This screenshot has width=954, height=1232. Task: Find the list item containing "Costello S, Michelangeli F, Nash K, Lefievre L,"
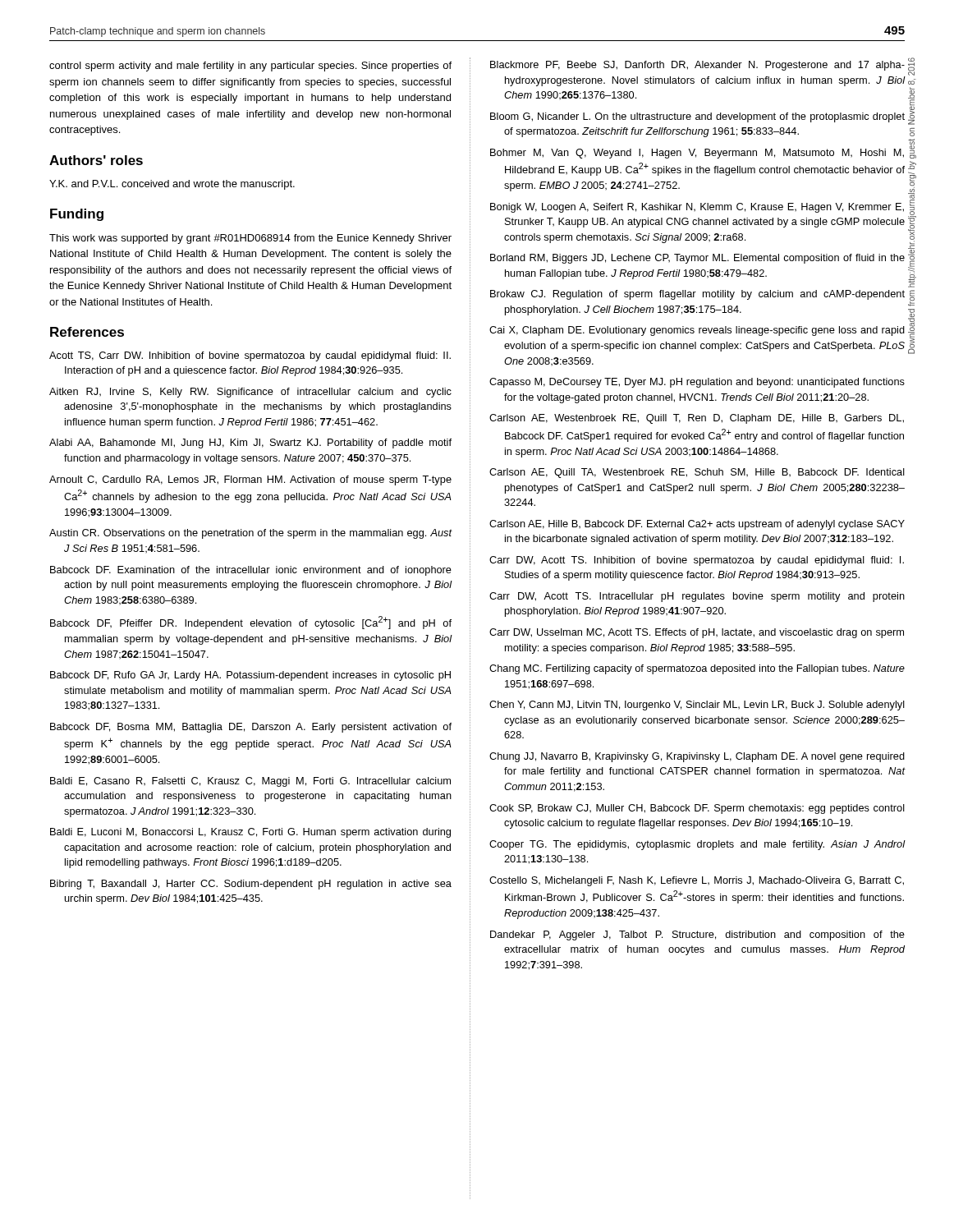click(697, 897)
